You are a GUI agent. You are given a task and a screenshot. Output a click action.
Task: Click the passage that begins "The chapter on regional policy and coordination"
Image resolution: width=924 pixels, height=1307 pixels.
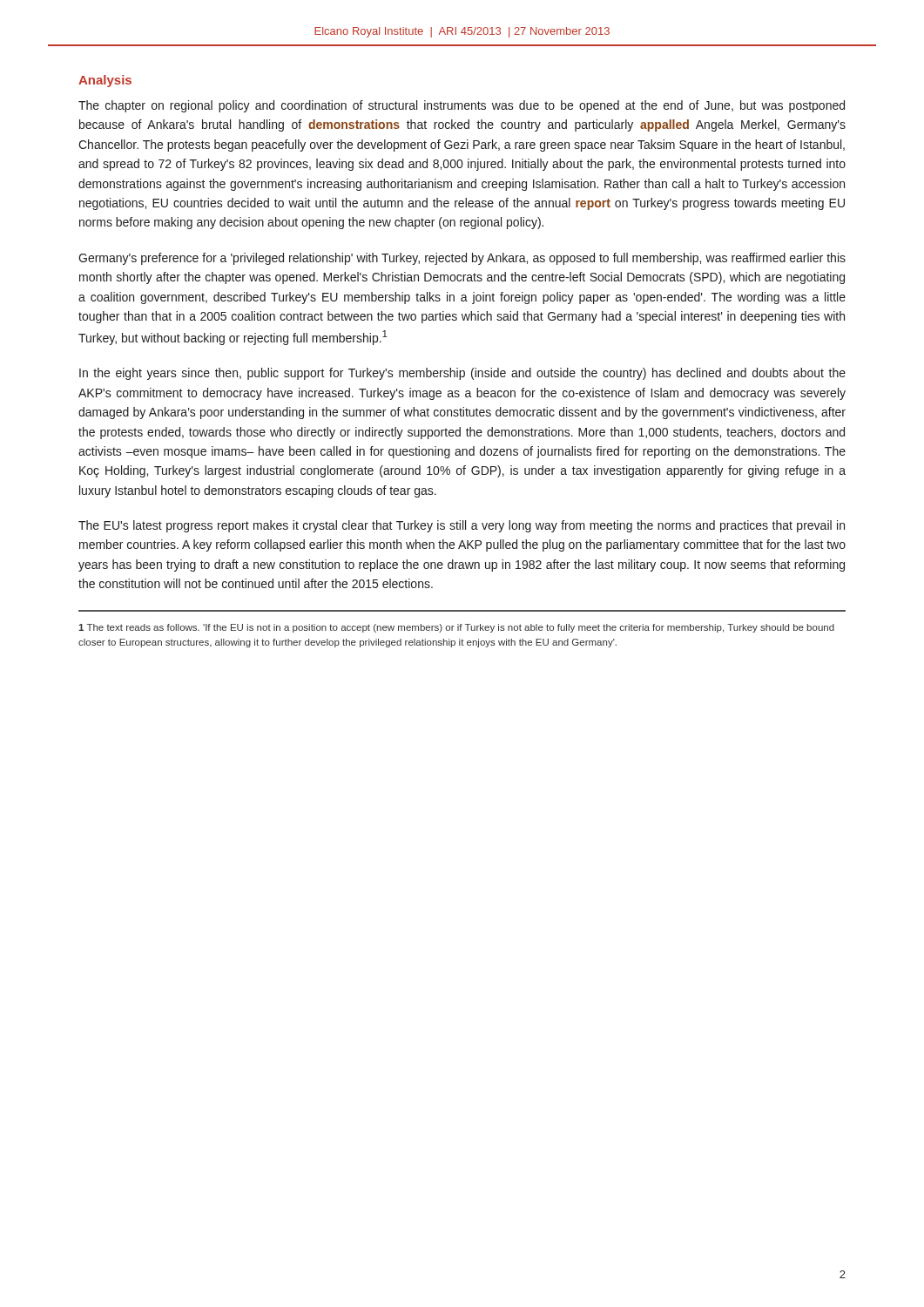(462, 164)
